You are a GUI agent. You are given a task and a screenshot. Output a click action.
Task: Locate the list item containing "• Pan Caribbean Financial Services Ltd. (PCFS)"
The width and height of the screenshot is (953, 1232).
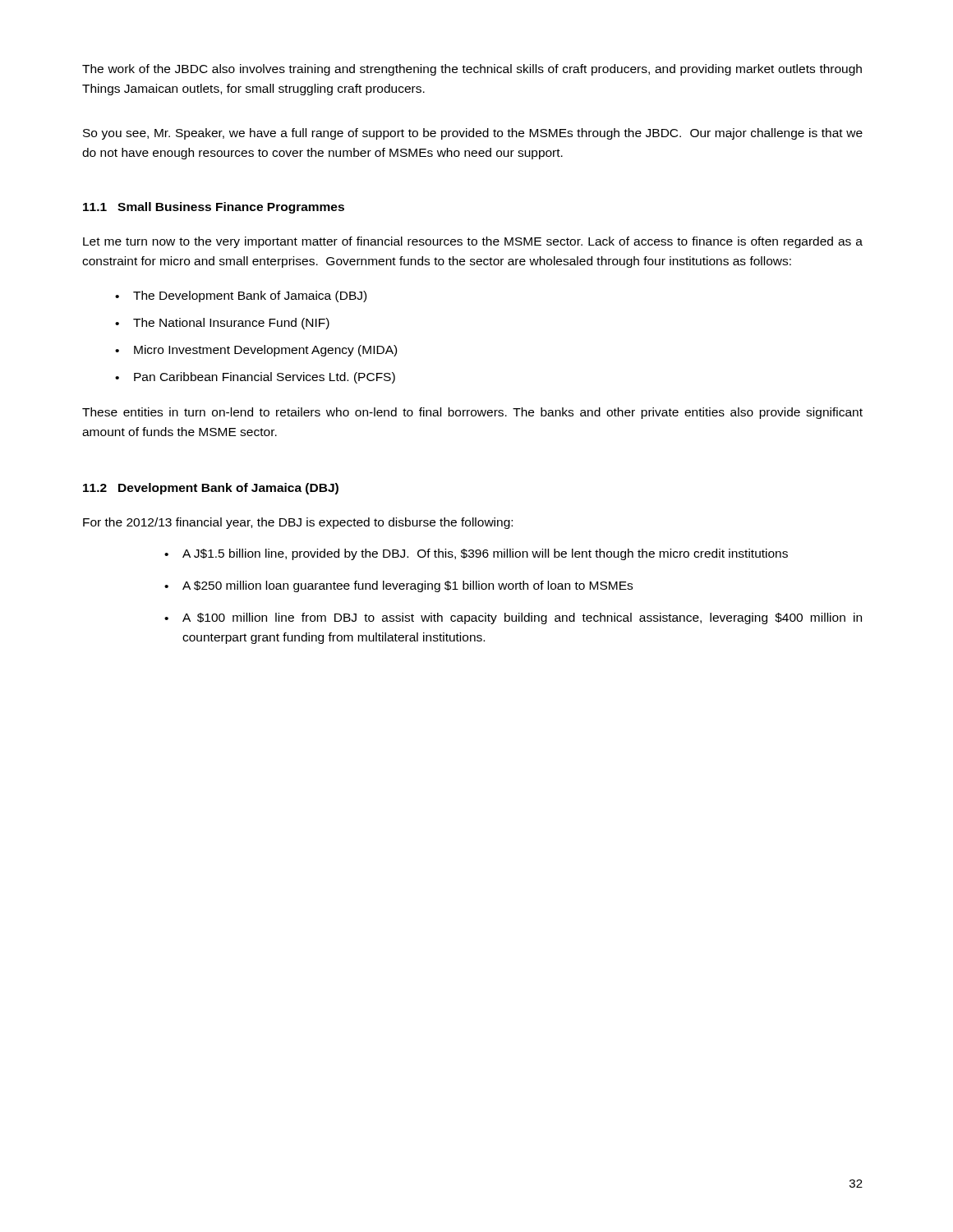(x=255, y=378)
